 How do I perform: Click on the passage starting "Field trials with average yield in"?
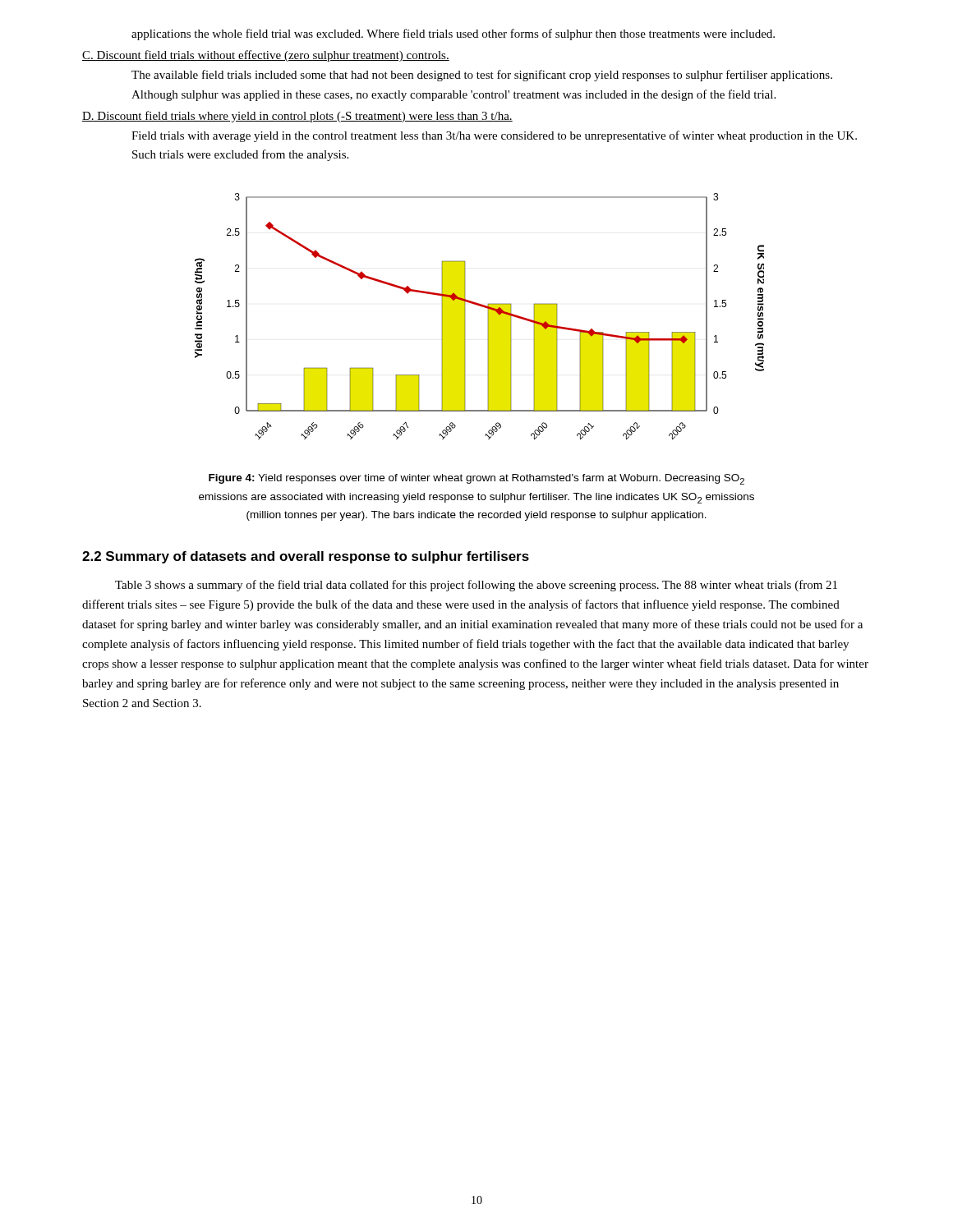pyautogui.click(x=495, y=145)
